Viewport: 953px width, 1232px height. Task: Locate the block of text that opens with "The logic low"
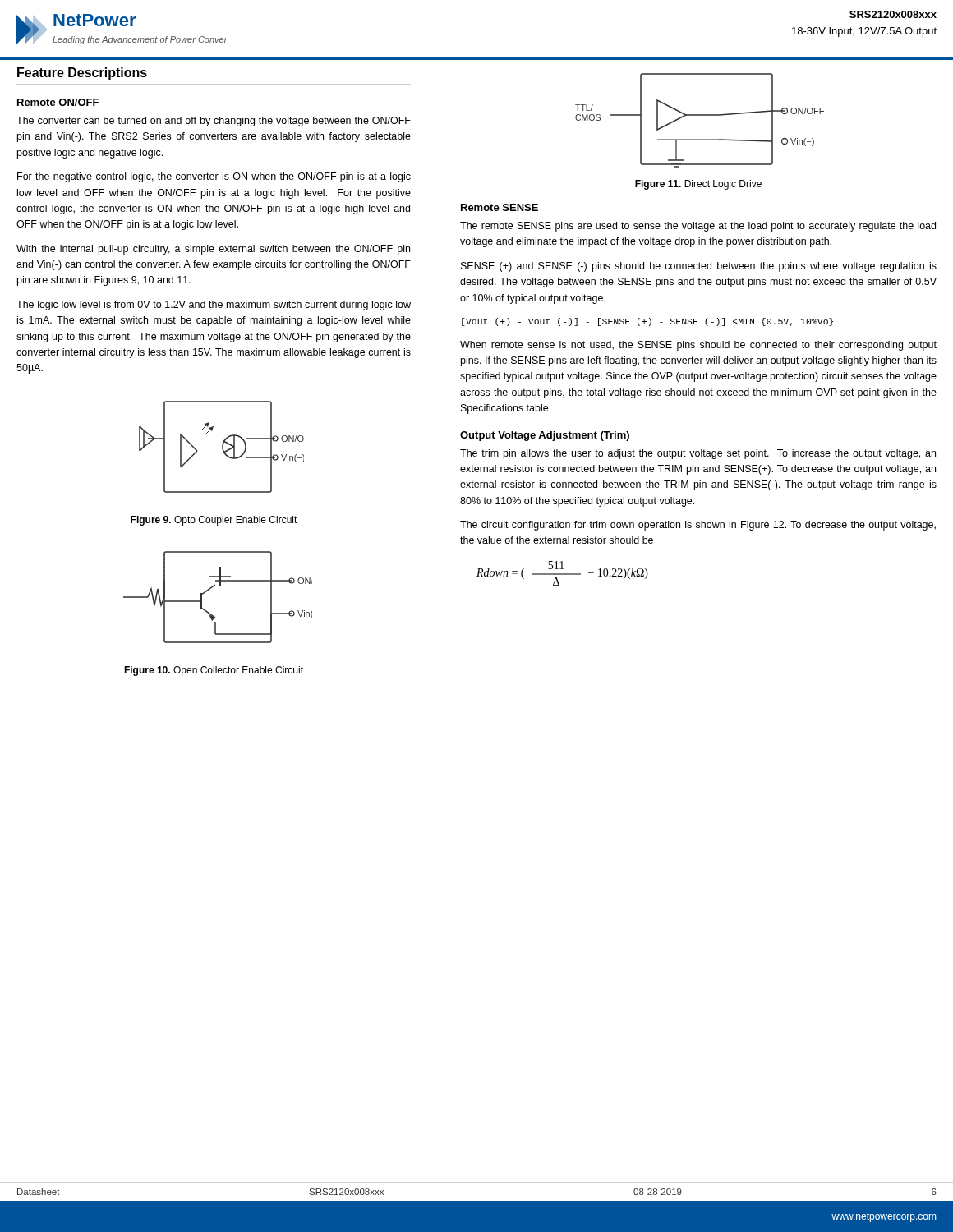coord(214,336)
